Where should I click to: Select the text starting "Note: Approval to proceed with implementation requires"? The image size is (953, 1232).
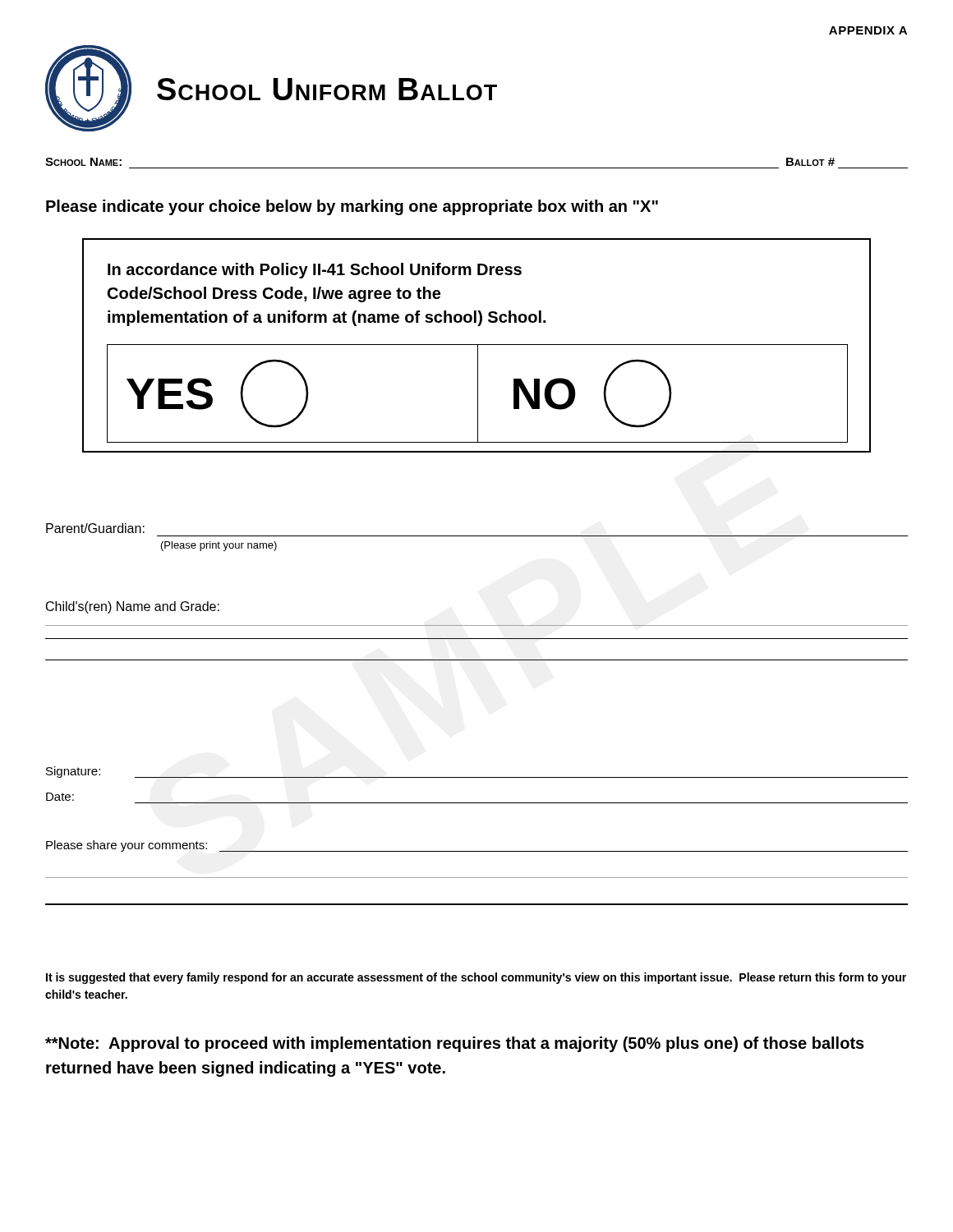[455, 1055]
